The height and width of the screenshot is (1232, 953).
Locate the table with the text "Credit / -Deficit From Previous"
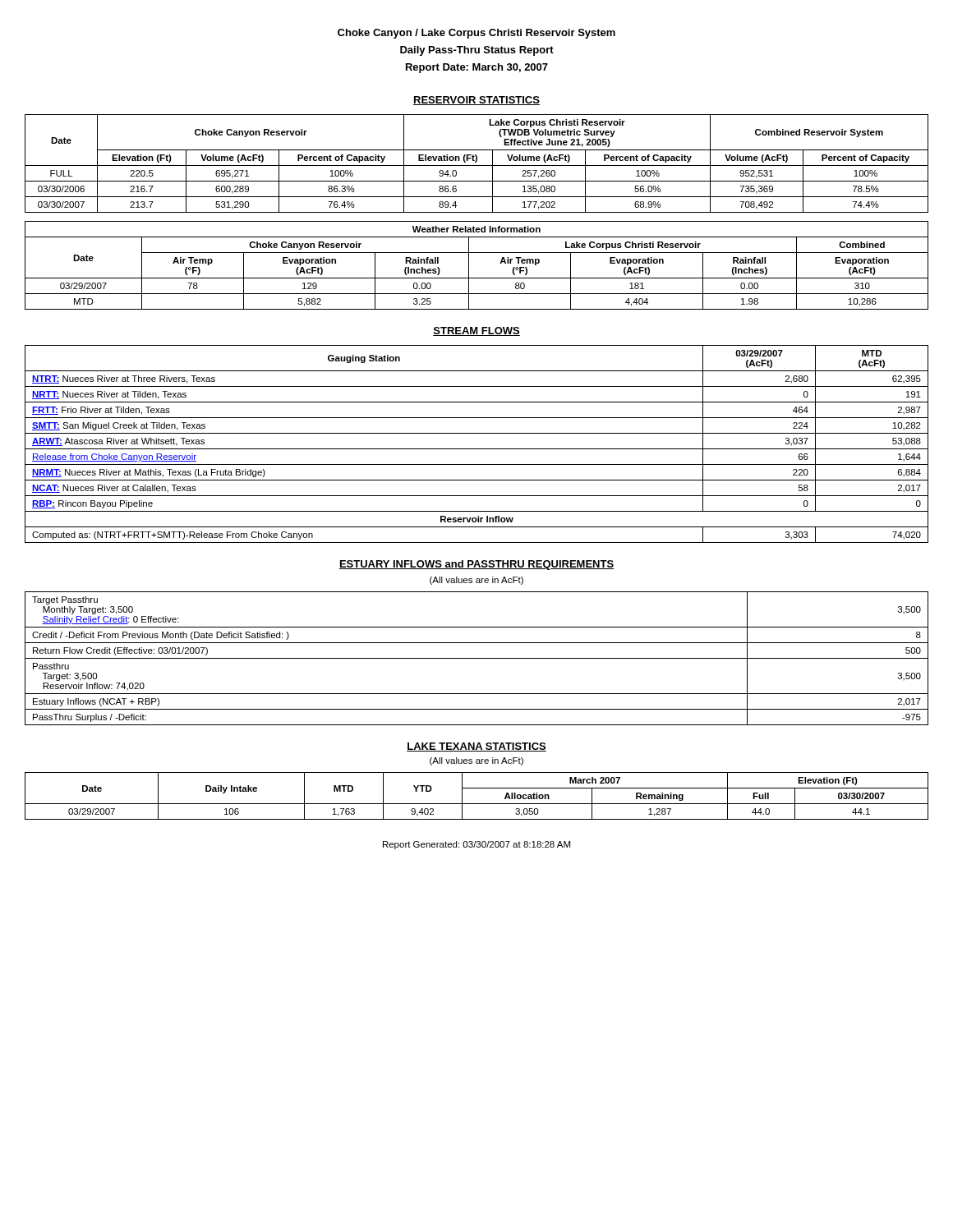[476, 659]
